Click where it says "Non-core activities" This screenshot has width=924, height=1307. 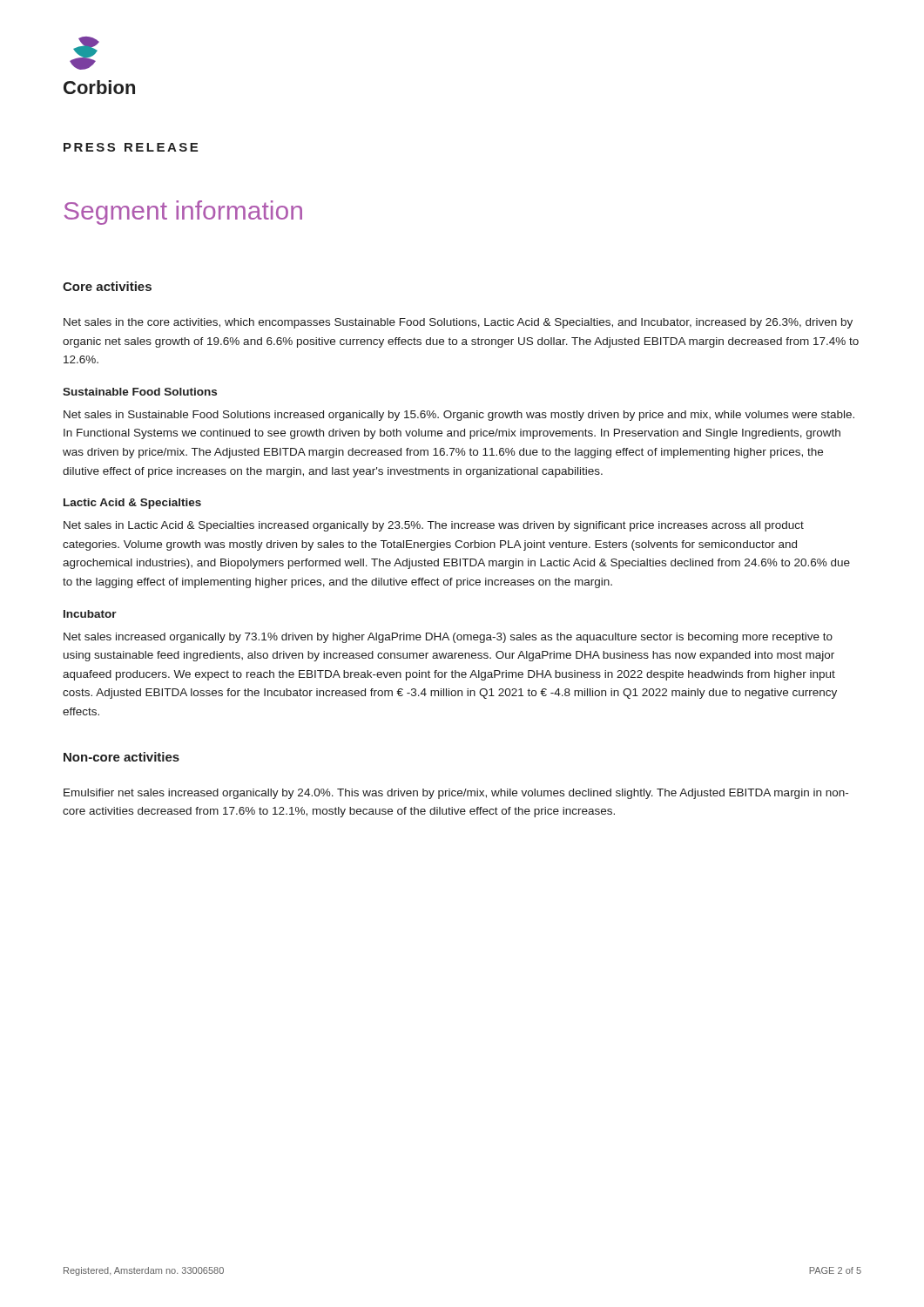[x=121, y=756]
